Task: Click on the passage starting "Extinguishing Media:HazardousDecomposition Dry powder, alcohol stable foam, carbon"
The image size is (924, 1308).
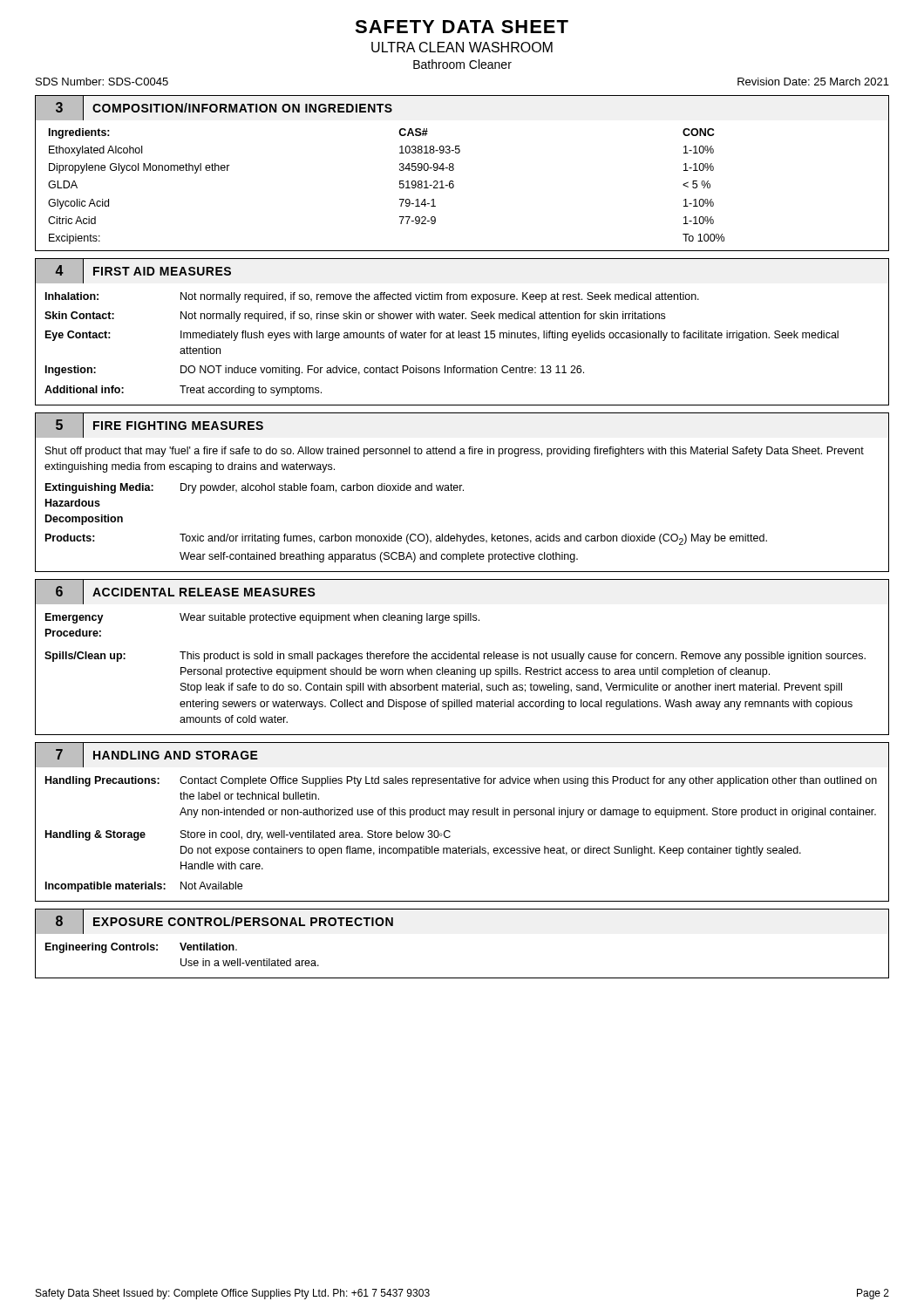Action: point(255,488)
